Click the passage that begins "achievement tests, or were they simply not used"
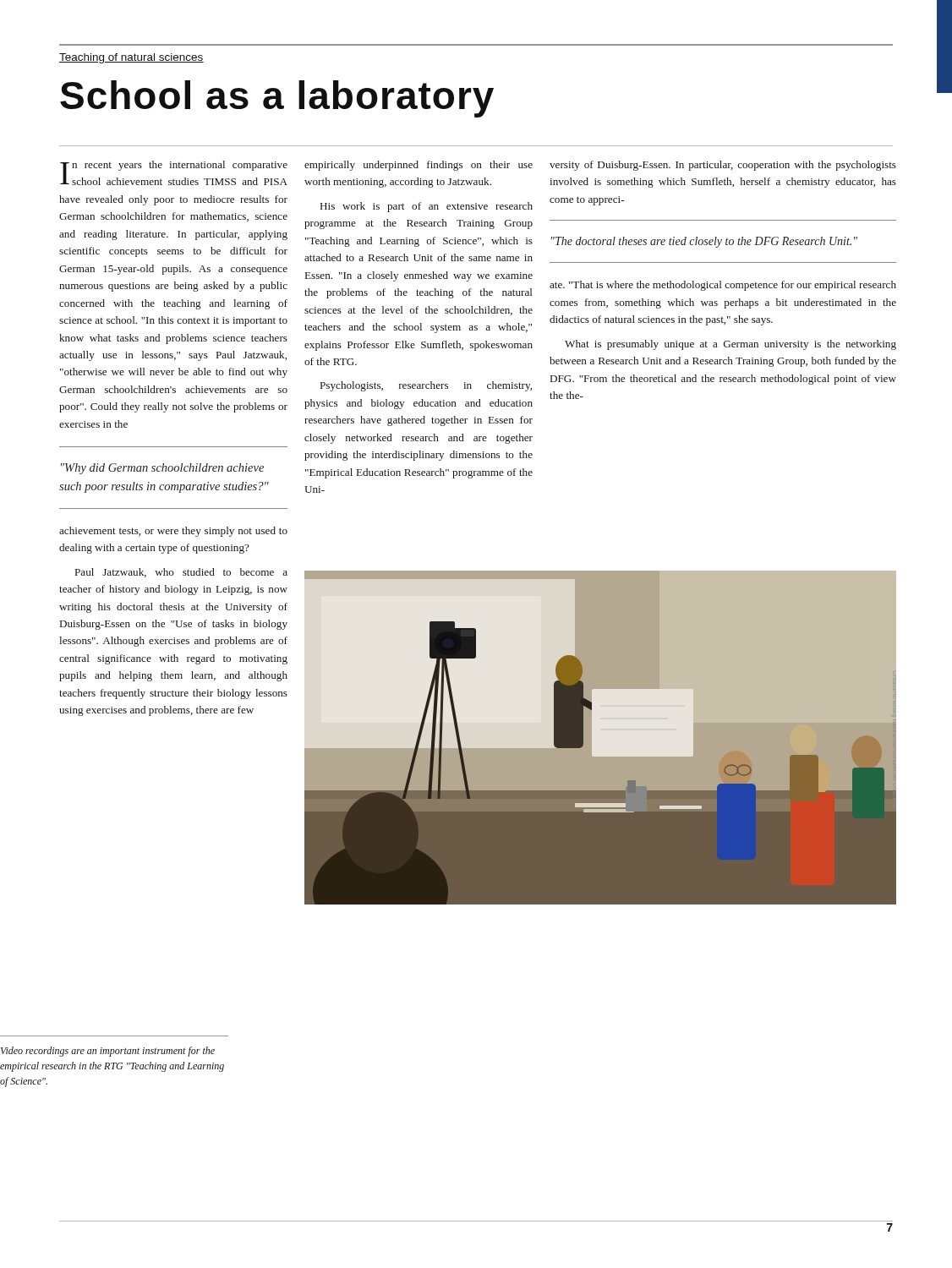Image resolution: width=952 pixels, height=1268 pixels. [x=173, y=621]
